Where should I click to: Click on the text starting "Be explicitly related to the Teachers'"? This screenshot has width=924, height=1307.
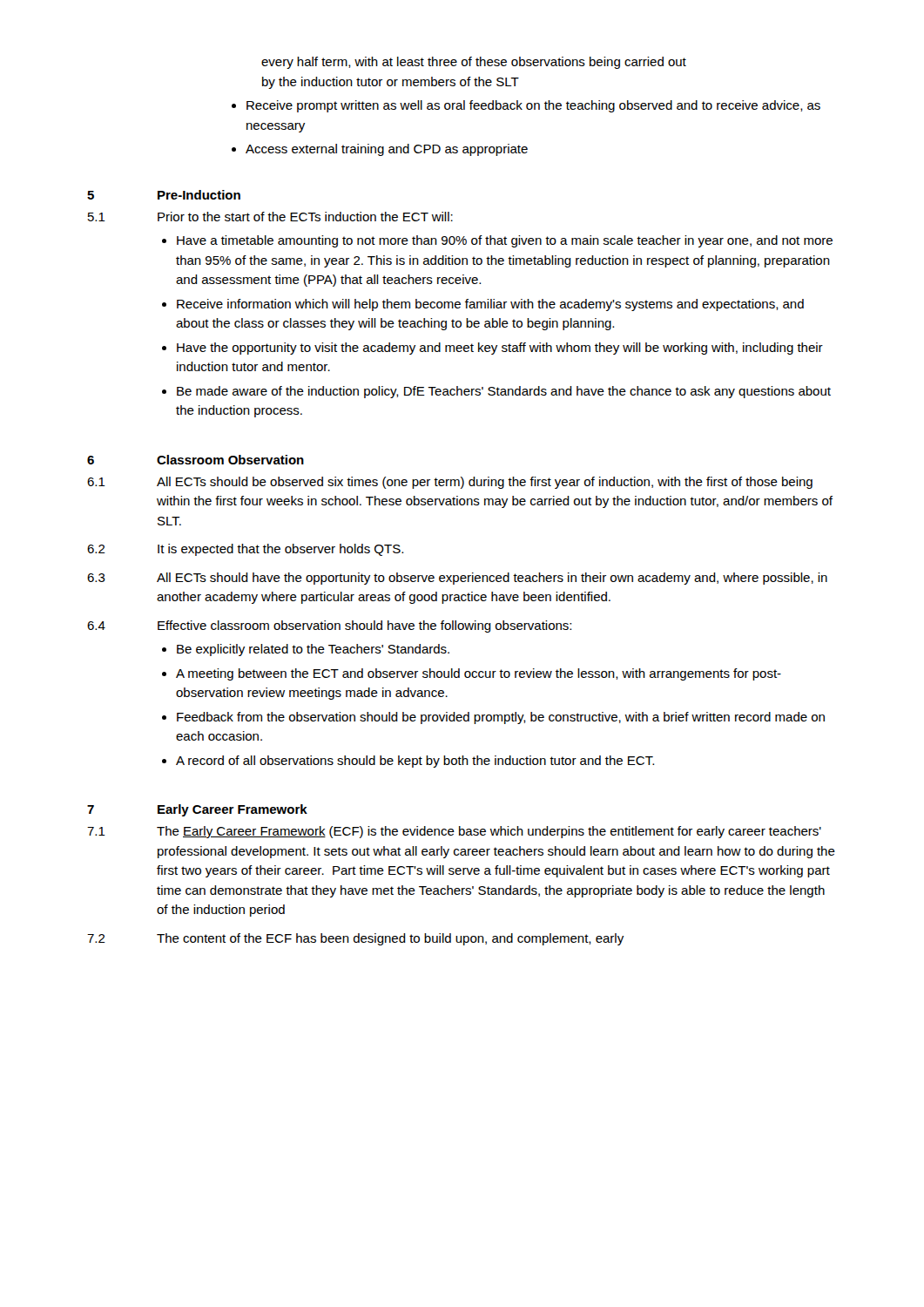tap(313, 649)
